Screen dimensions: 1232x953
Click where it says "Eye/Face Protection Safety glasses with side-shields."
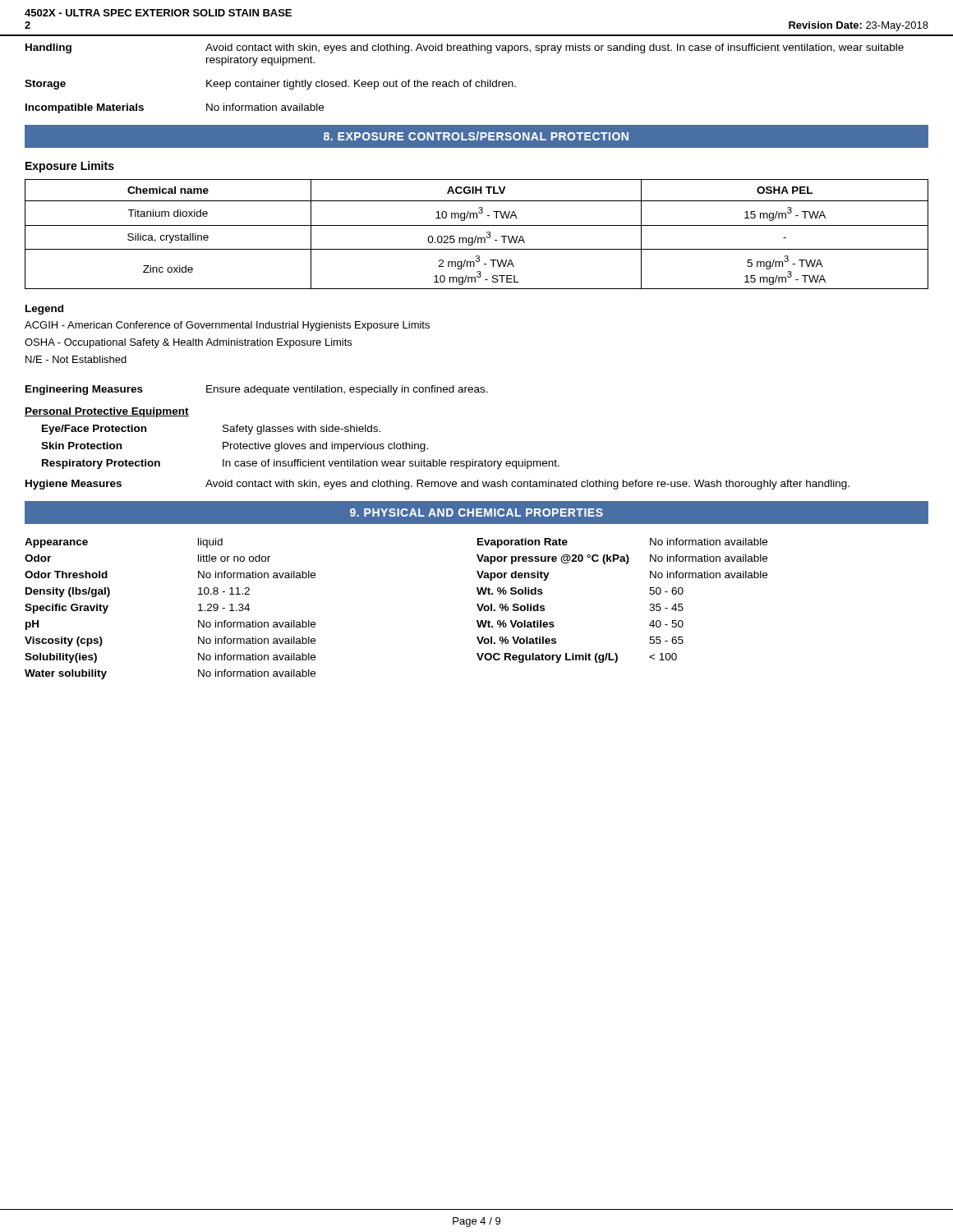96,429
